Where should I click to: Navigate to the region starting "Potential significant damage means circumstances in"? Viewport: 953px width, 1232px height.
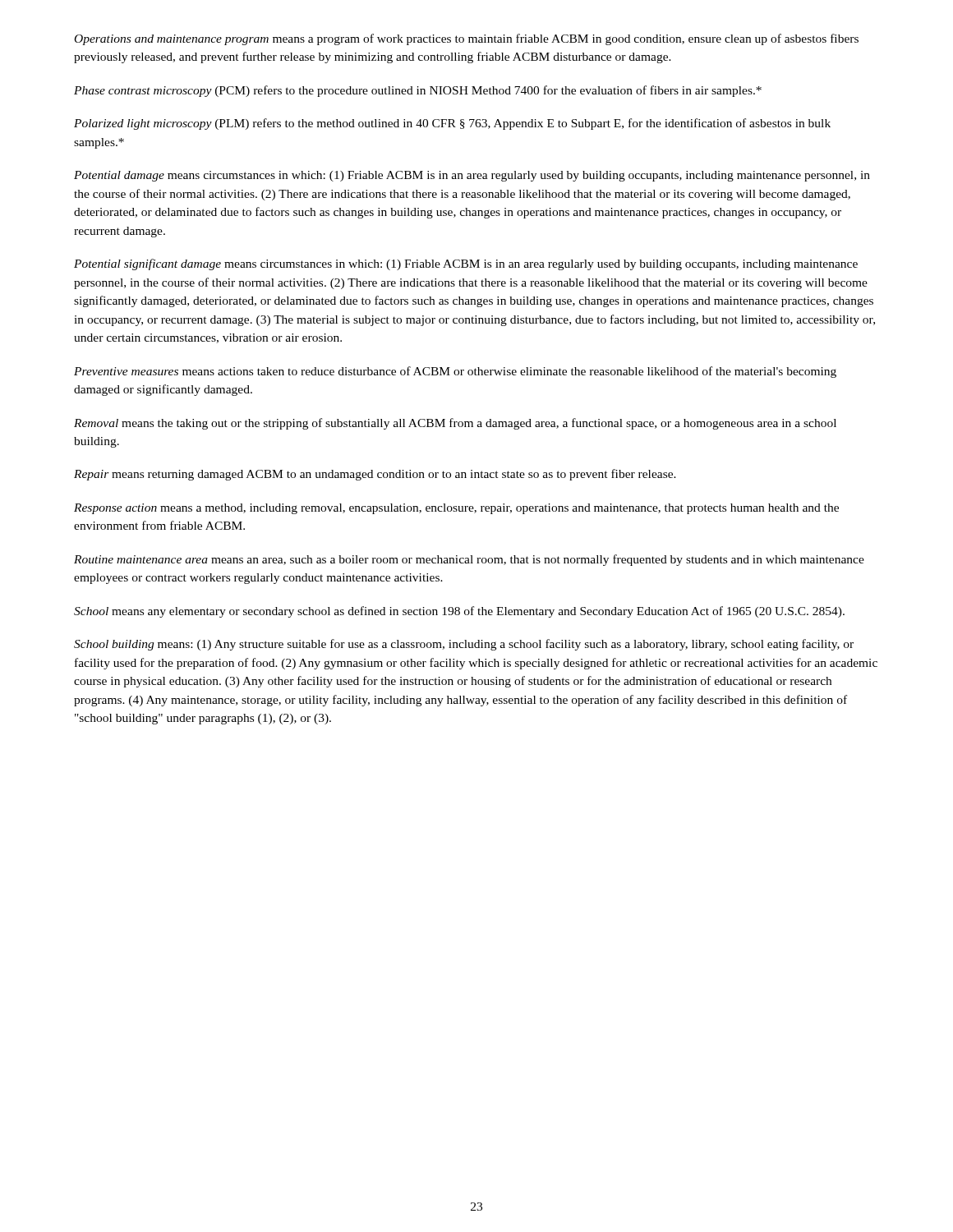[475, 300]
